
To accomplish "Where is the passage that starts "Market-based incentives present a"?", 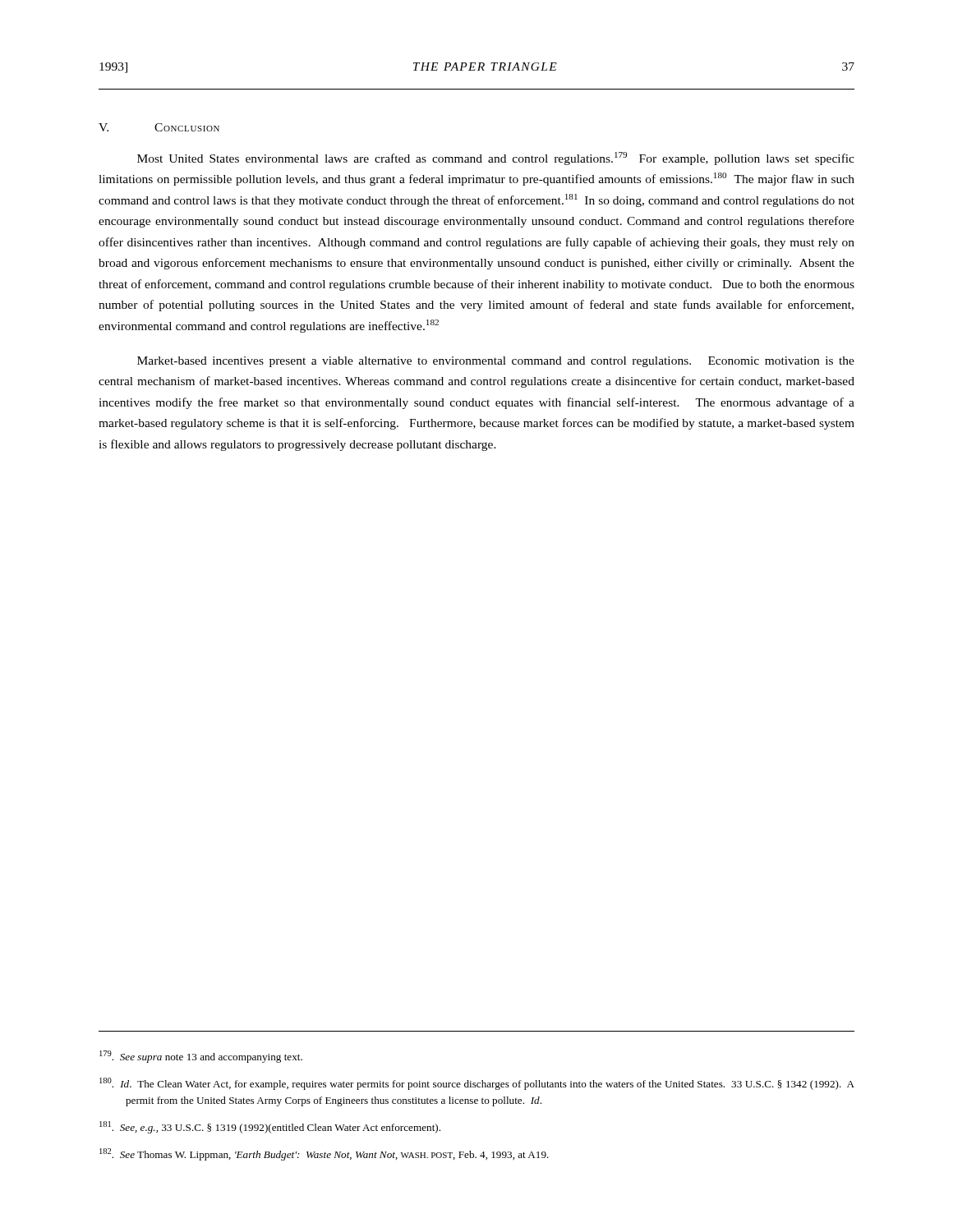I will [x=476, y=402].
